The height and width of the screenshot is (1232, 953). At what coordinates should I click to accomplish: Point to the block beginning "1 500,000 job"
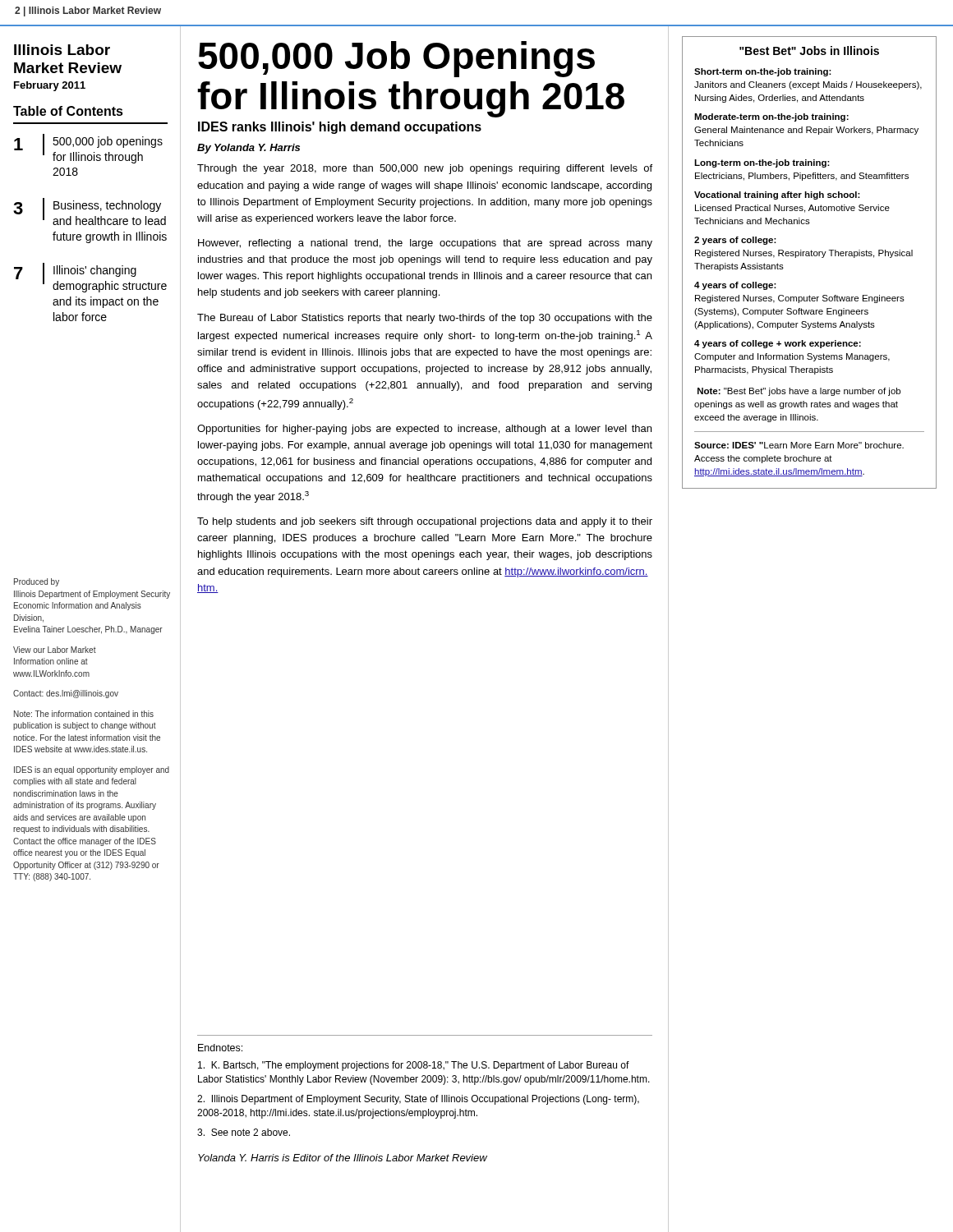click(90, 157)
